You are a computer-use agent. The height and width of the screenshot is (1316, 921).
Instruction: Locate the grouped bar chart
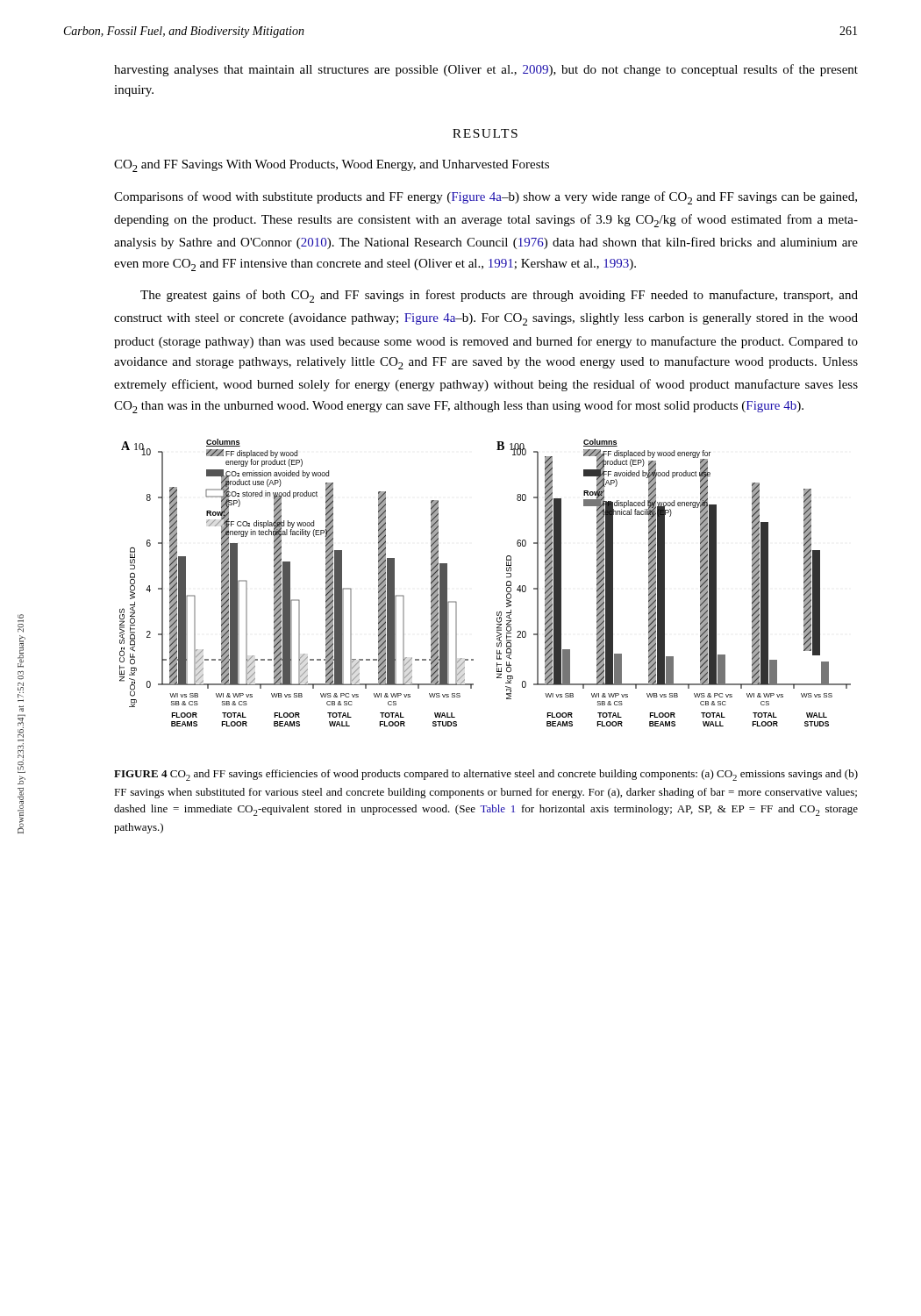[486, 597]
